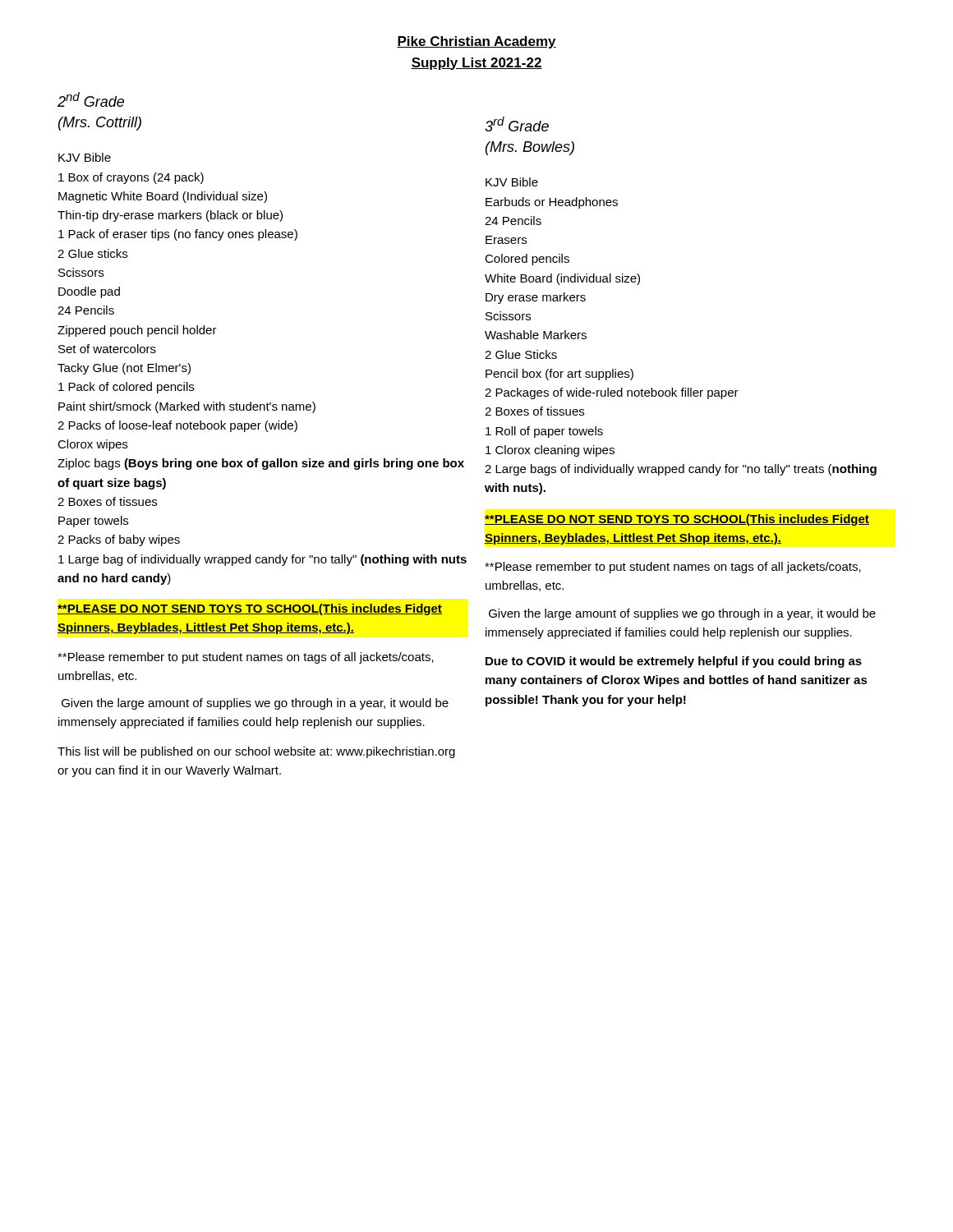The image size is (953, 1232).
Task: Point to "Dry erase markers"
Action: coord(536,298)
